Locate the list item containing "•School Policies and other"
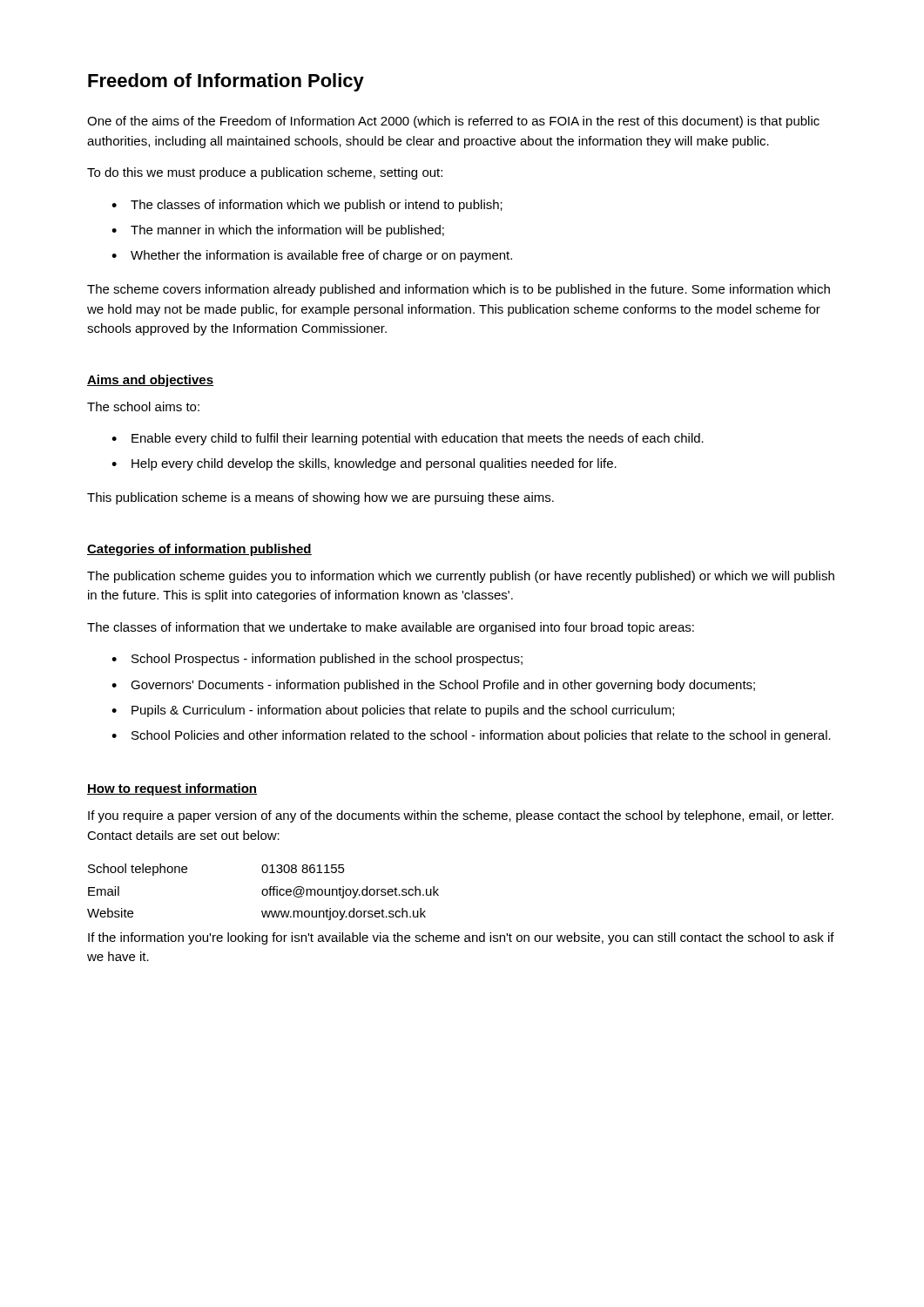The image size is (924, 1307). tap(474, 737)
